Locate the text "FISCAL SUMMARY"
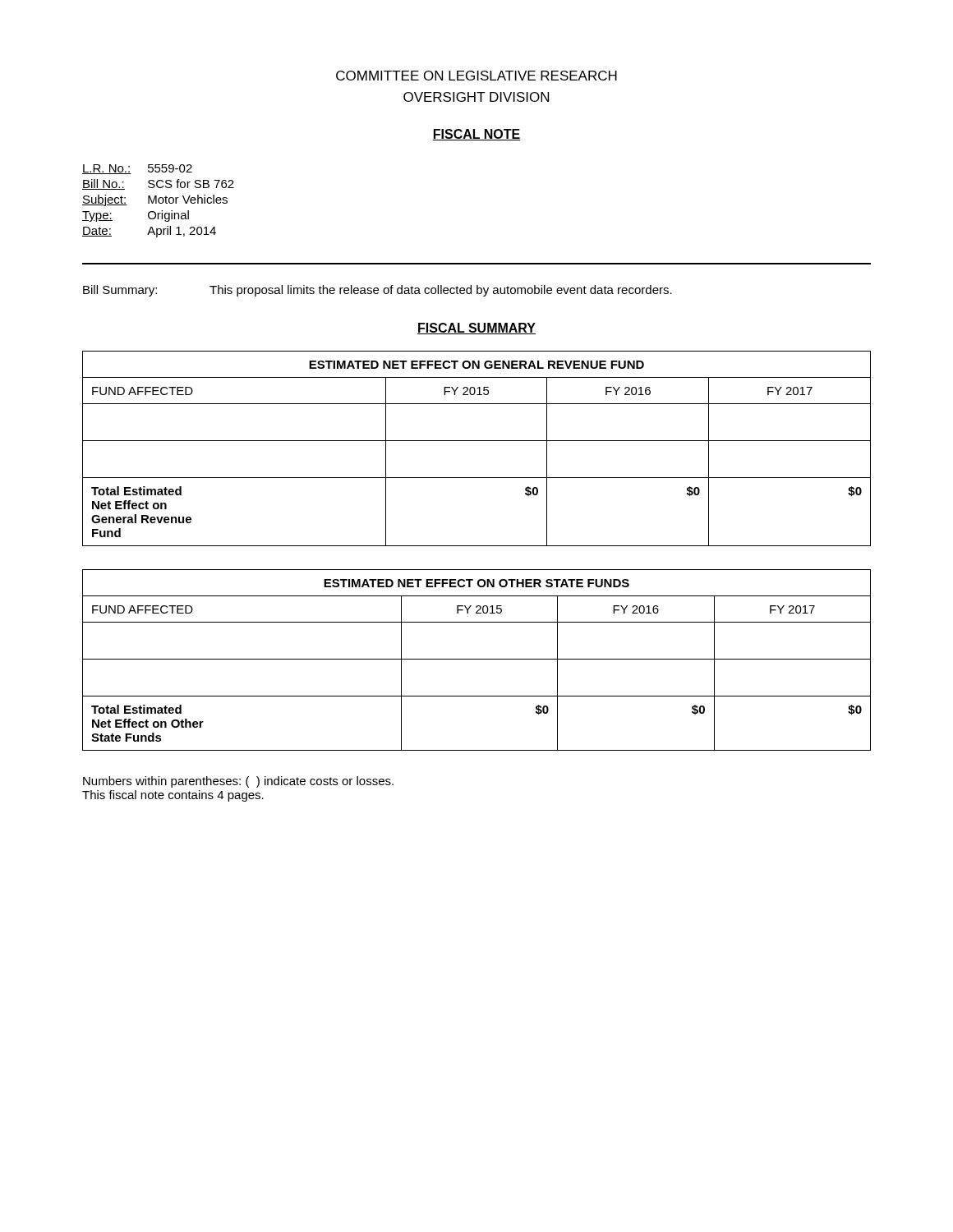 [x=476, y=328]
